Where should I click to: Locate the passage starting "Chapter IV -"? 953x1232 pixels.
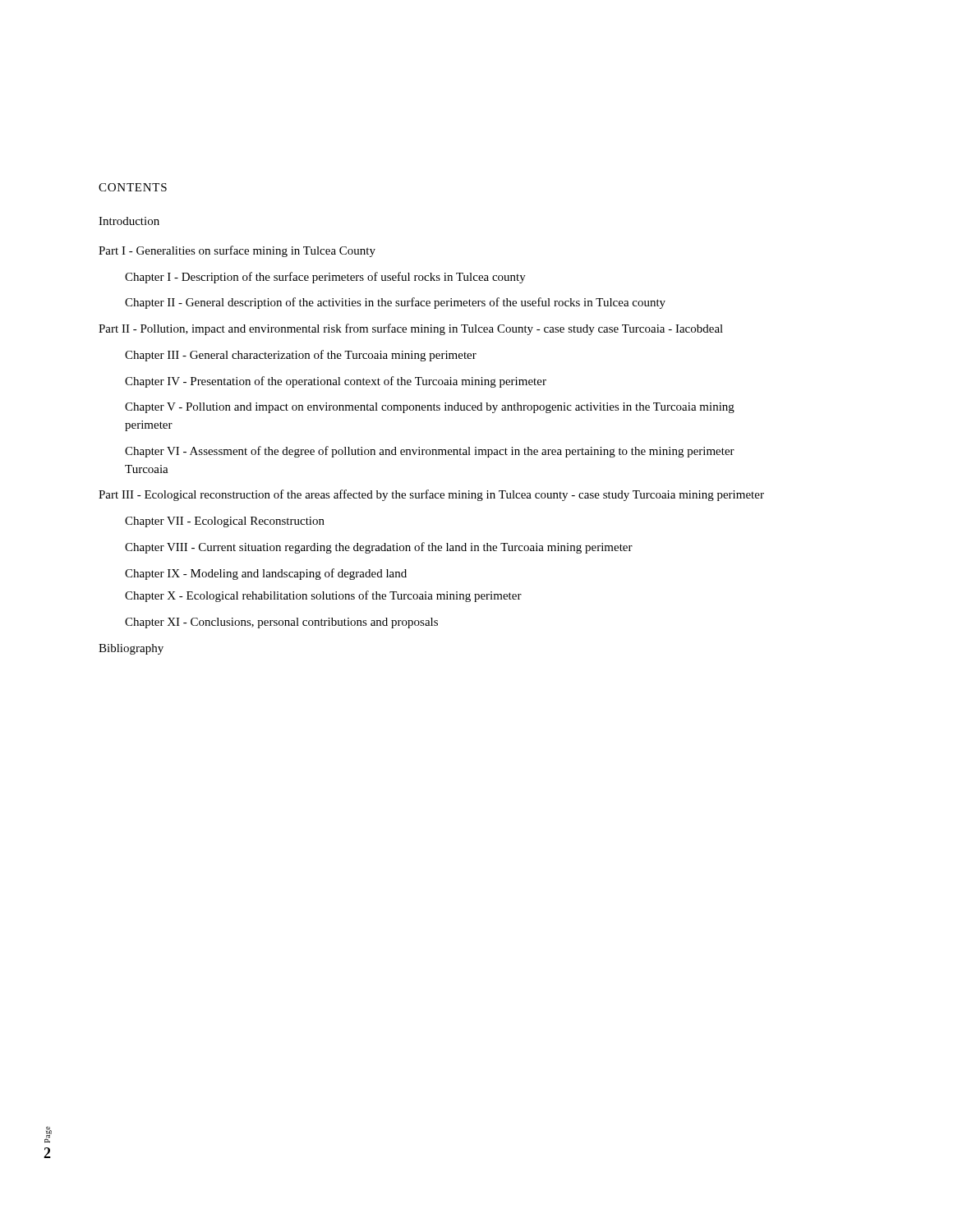pos(336,381)
